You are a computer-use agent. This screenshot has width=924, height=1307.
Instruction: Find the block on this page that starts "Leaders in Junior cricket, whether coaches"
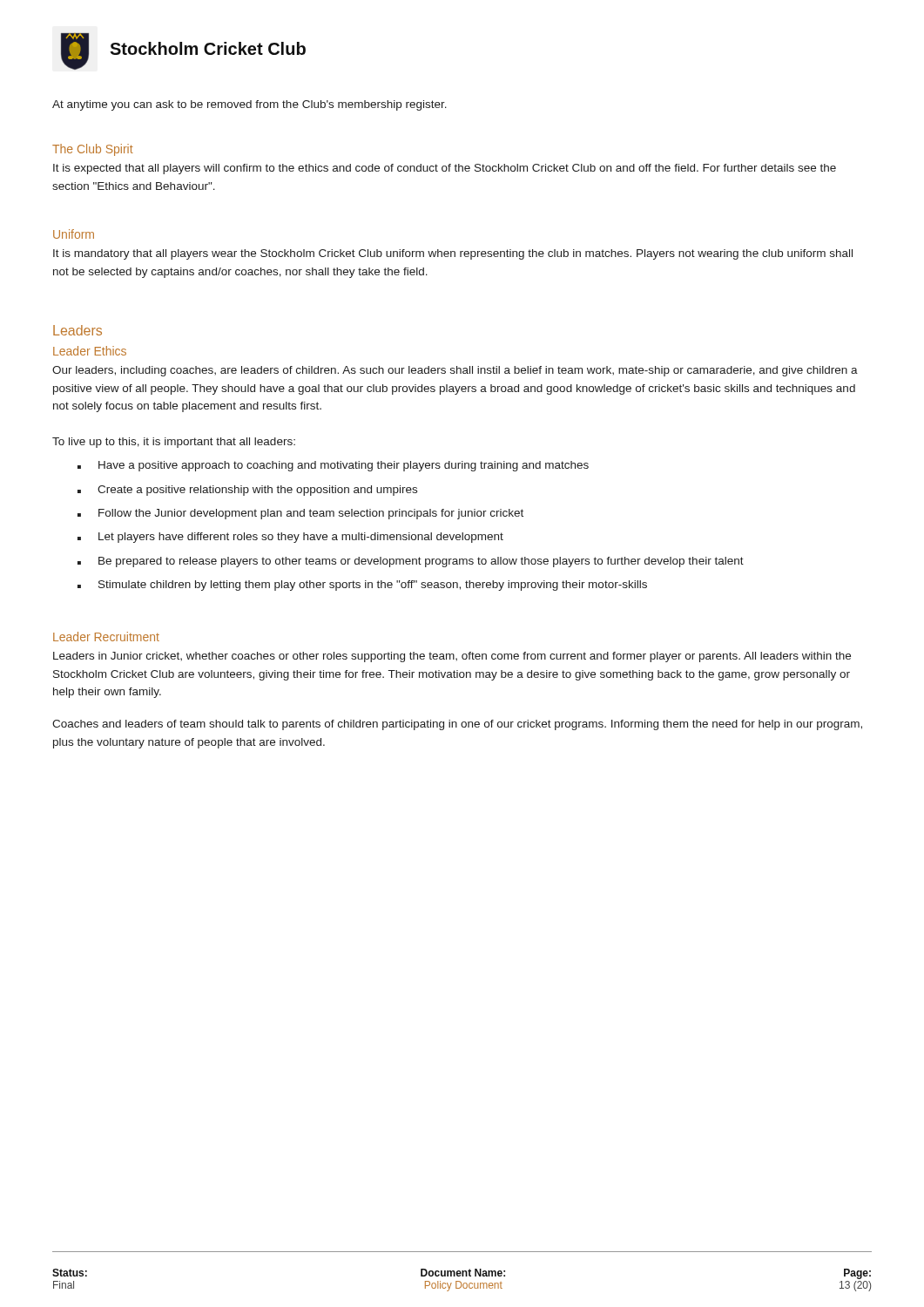[x=452, y=674]
